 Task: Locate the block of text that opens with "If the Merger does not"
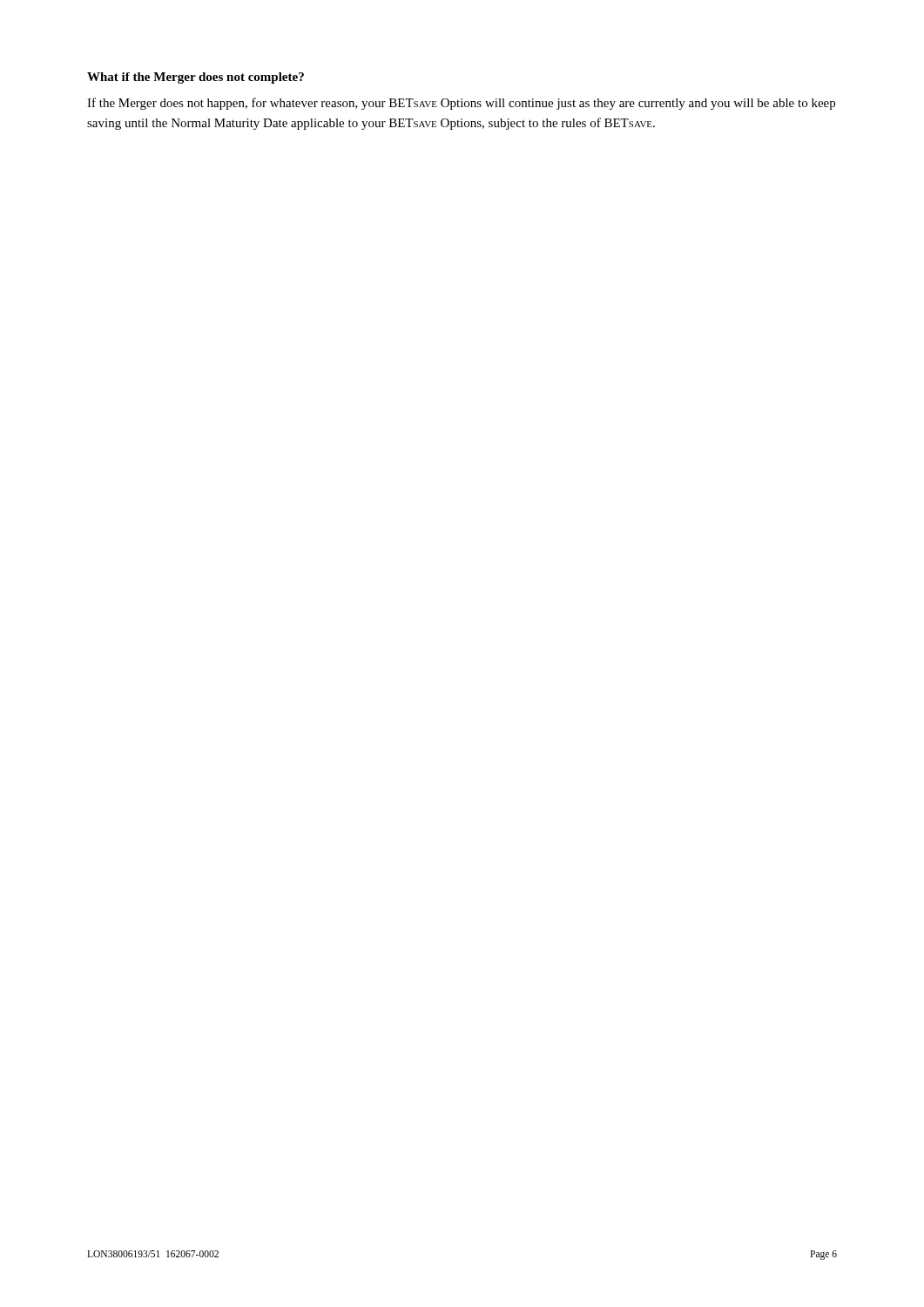coord(461,113)
